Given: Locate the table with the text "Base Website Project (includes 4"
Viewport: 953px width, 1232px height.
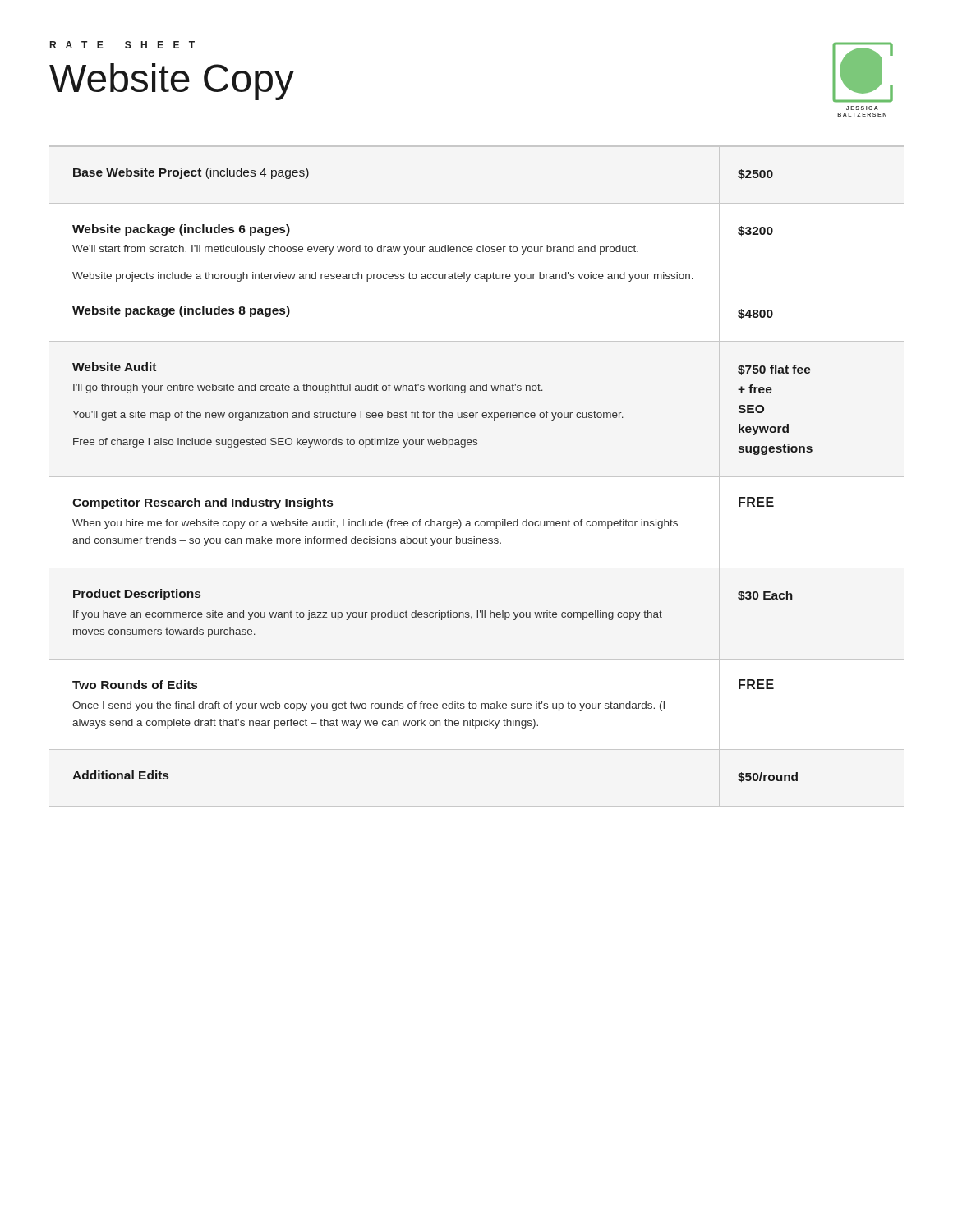Looking at the screenshot, I should point(476,476).
